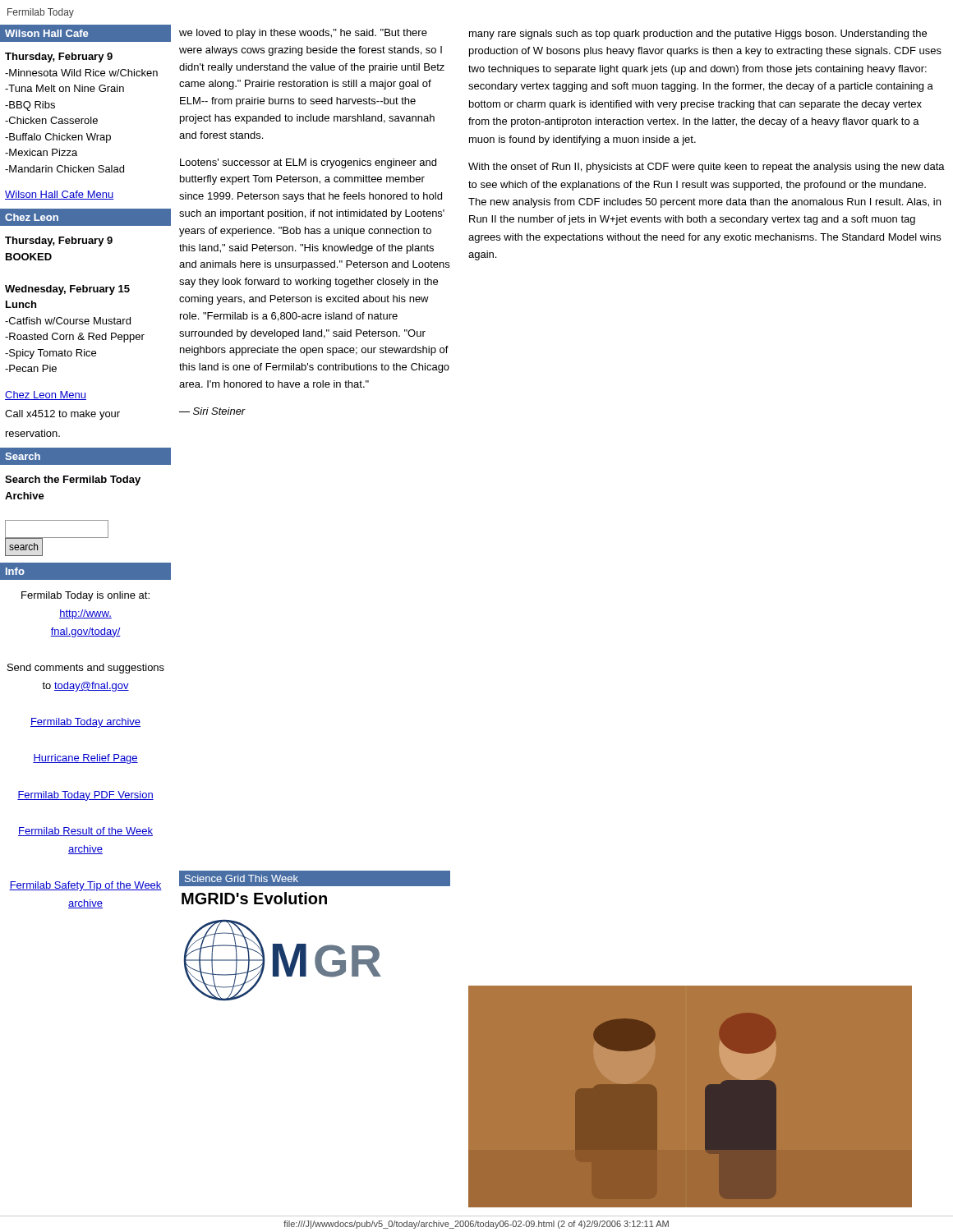The image size is (953, 1232).
Task: Find the list item that says "-Mexican Pizza"
Action: pos(41,152)
